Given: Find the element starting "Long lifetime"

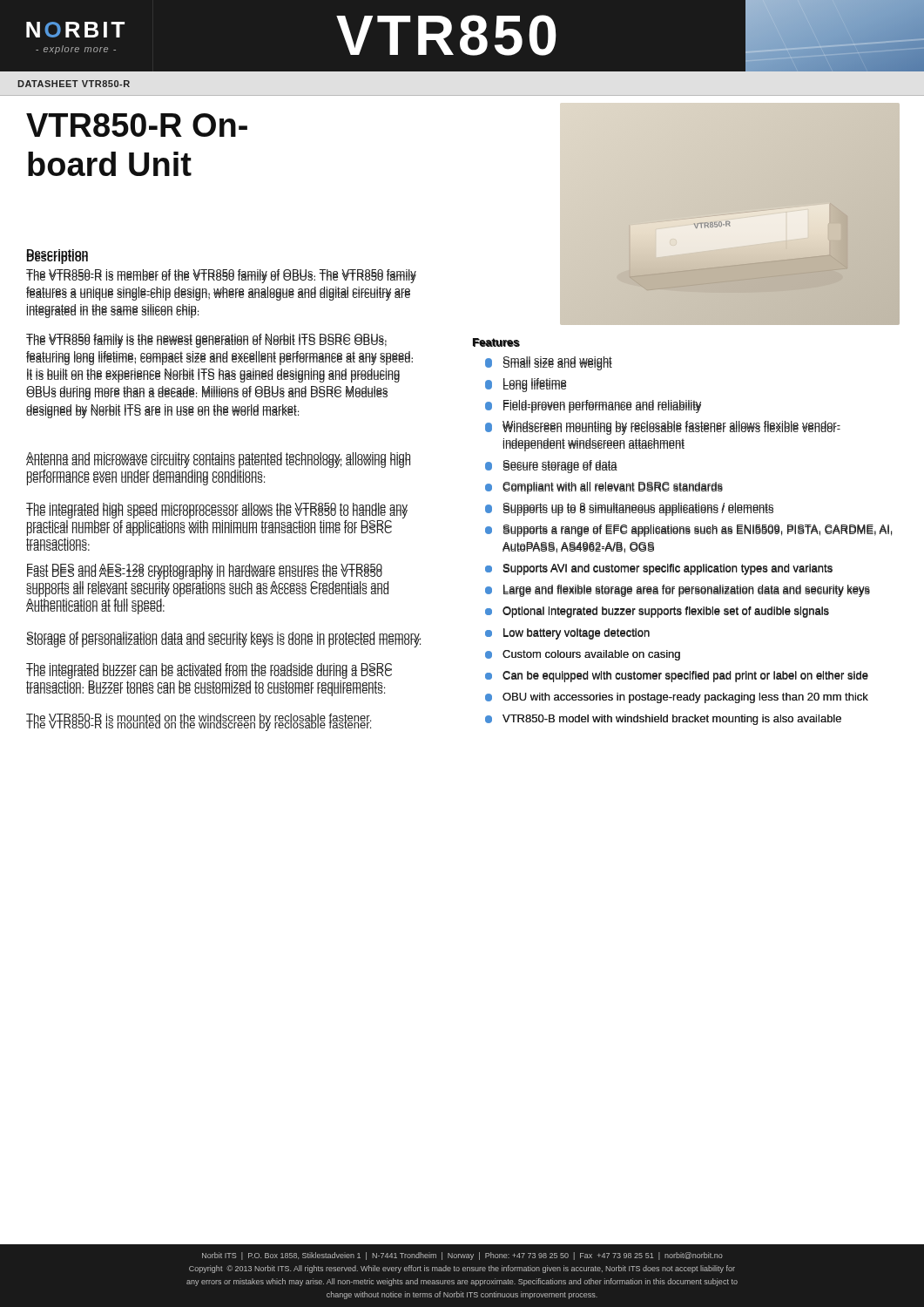Looking at the screenshot, I should pos(526,382).
